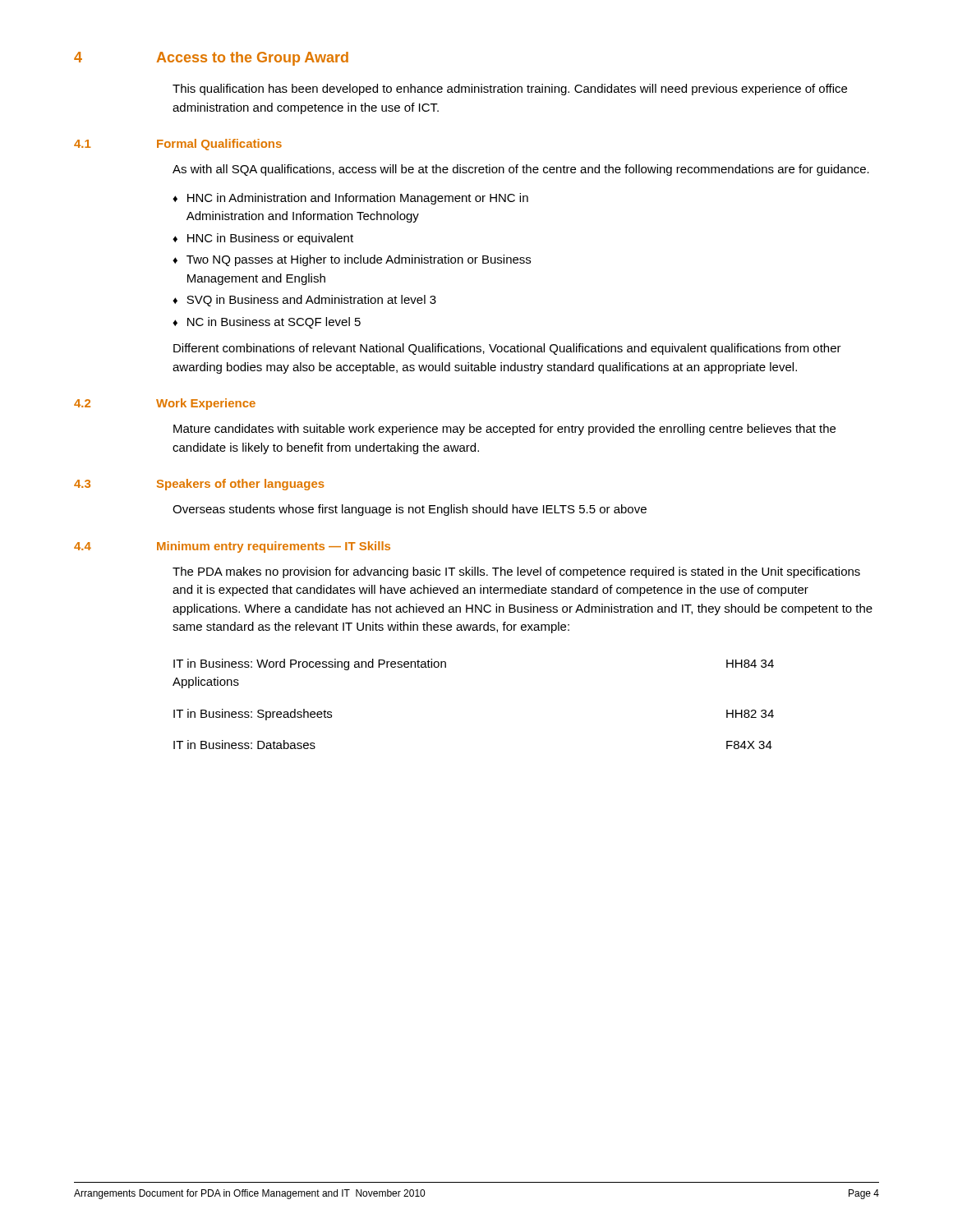The image size is (953, 1232).
Task: Locate the passage starting "Two NQ passes at Higher to include"
Action: point(359,268)
